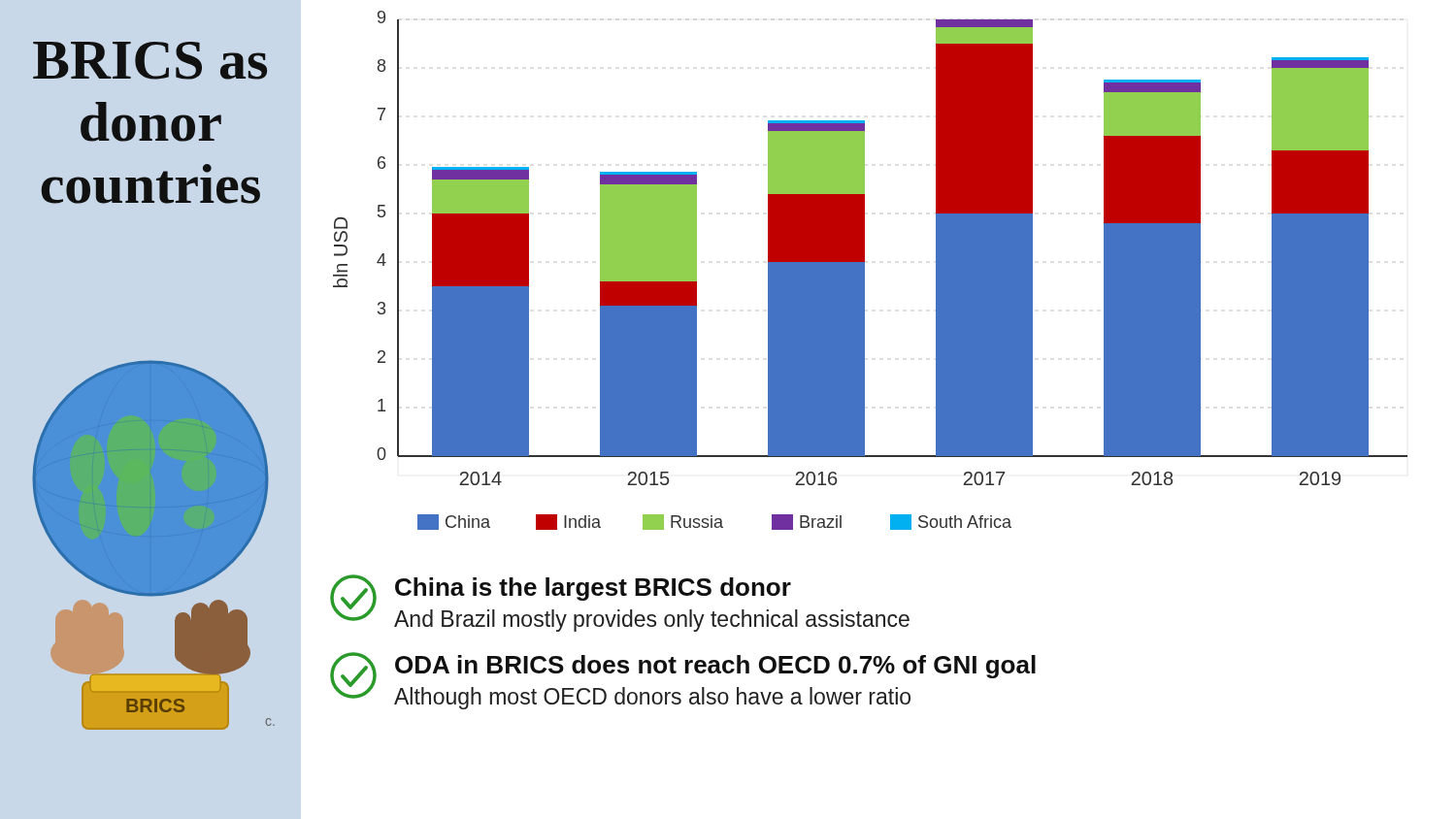Find the title with the text "BRICS as donor"
The width and height of the screenshot is (1456, 819).
(x=150, y=122)
